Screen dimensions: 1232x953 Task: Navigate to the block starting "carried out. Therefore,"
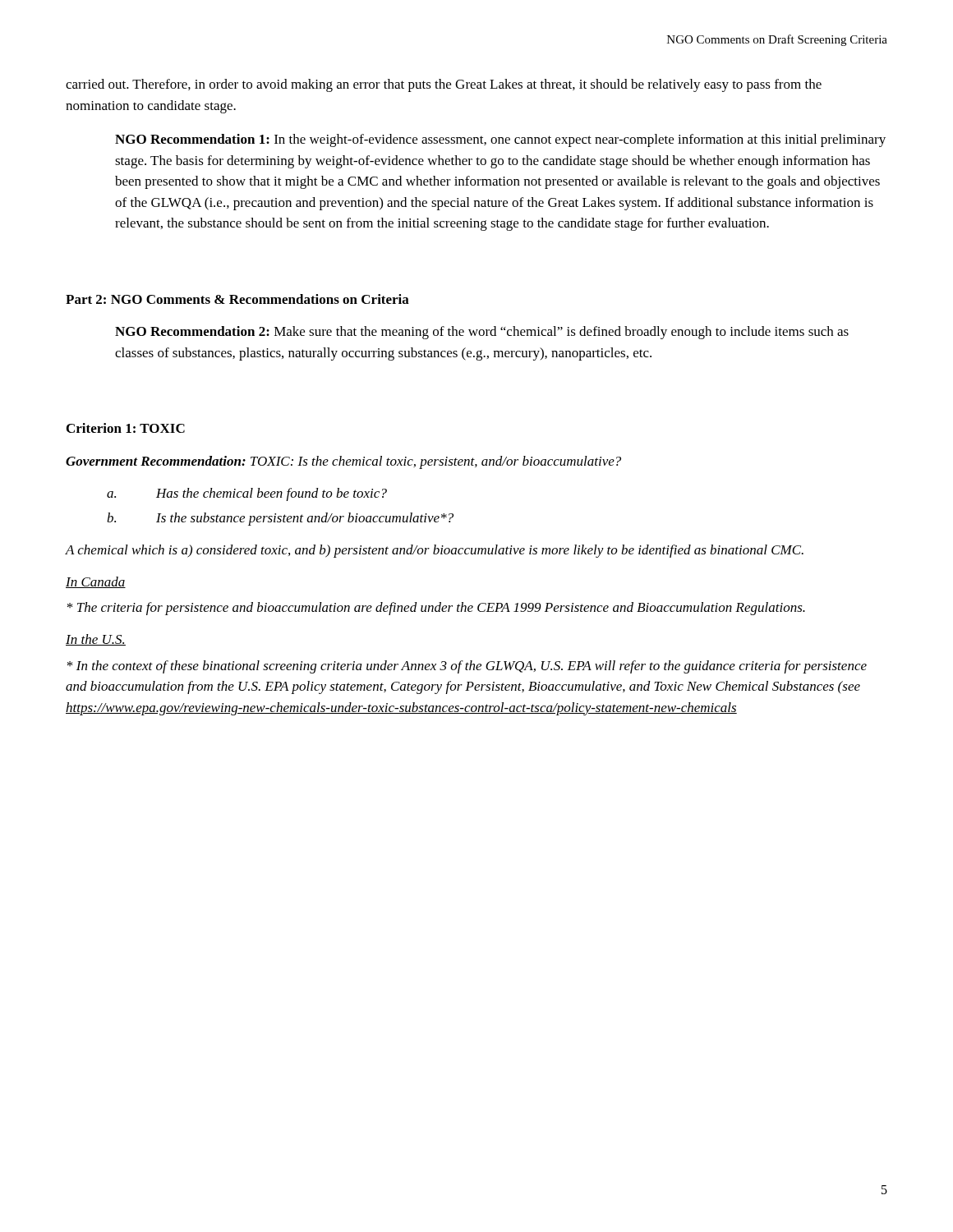coord(444,95)
